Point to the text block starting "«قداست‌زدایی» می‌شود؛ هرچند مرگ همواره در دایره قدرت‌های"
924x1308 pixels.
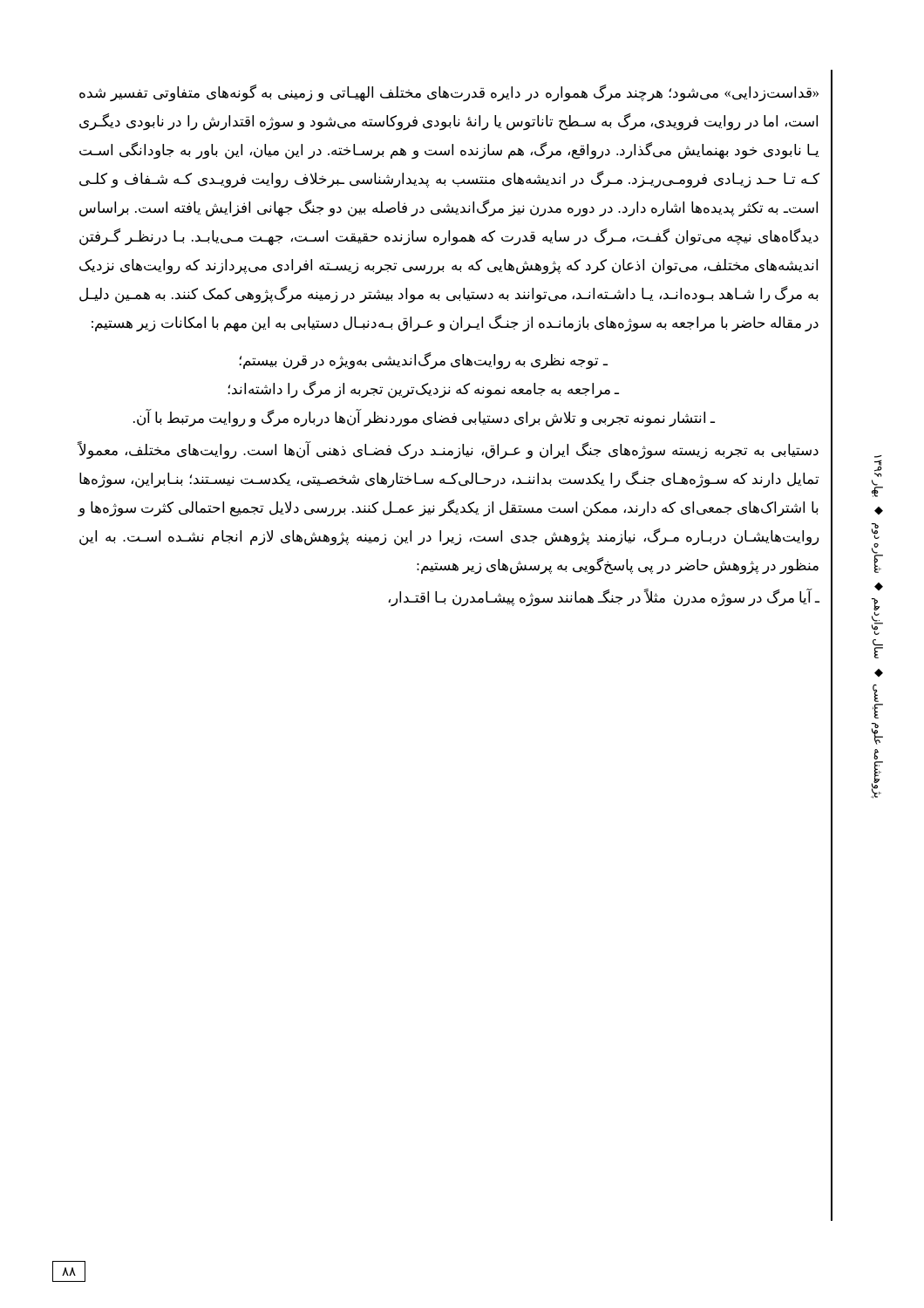pyautogui.click(x=449, y=208)
